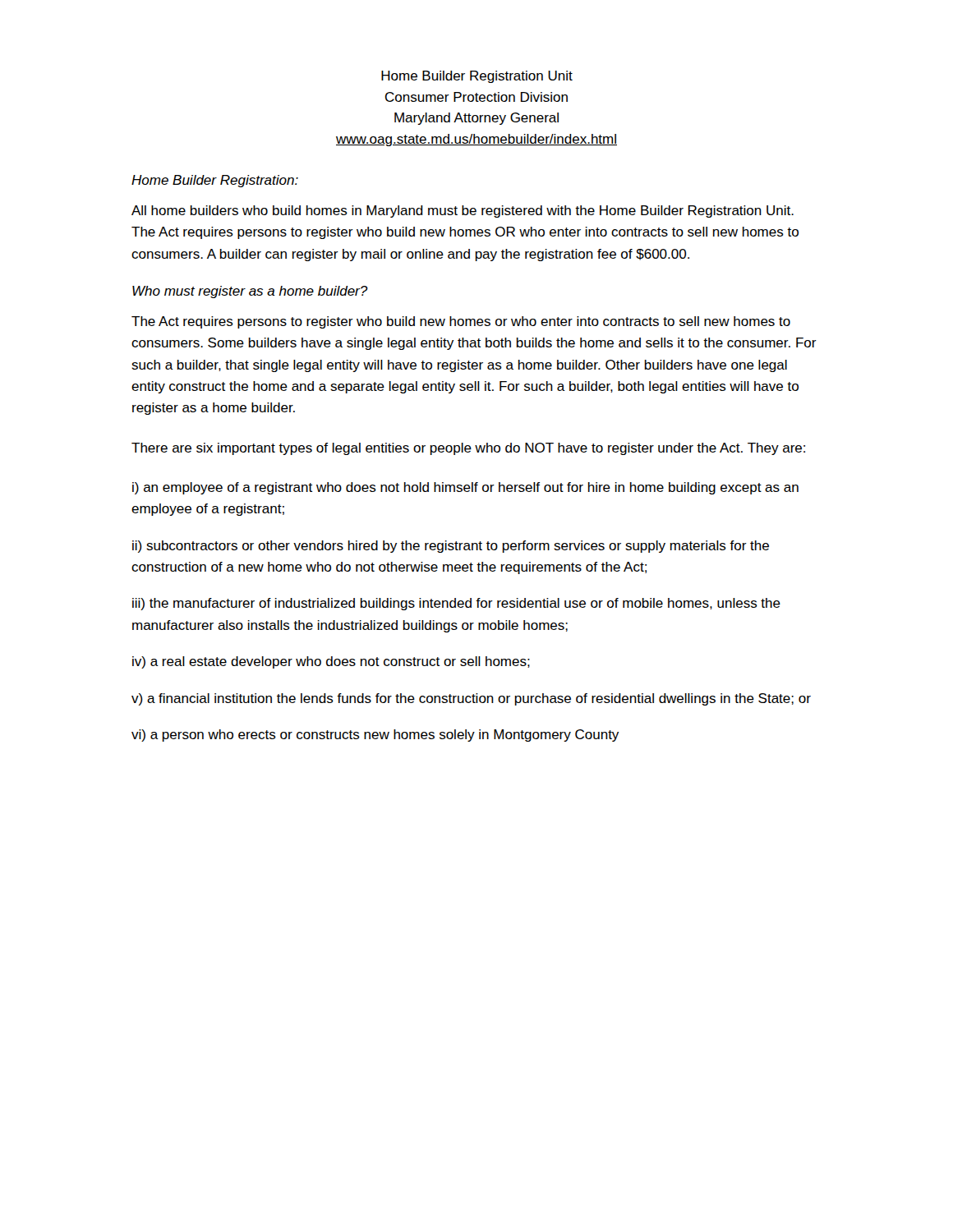Find the list item that says "ii) subcontractors or other vendors"
The height and width of the screenshot is (1232, 953).
pos(450,556)
